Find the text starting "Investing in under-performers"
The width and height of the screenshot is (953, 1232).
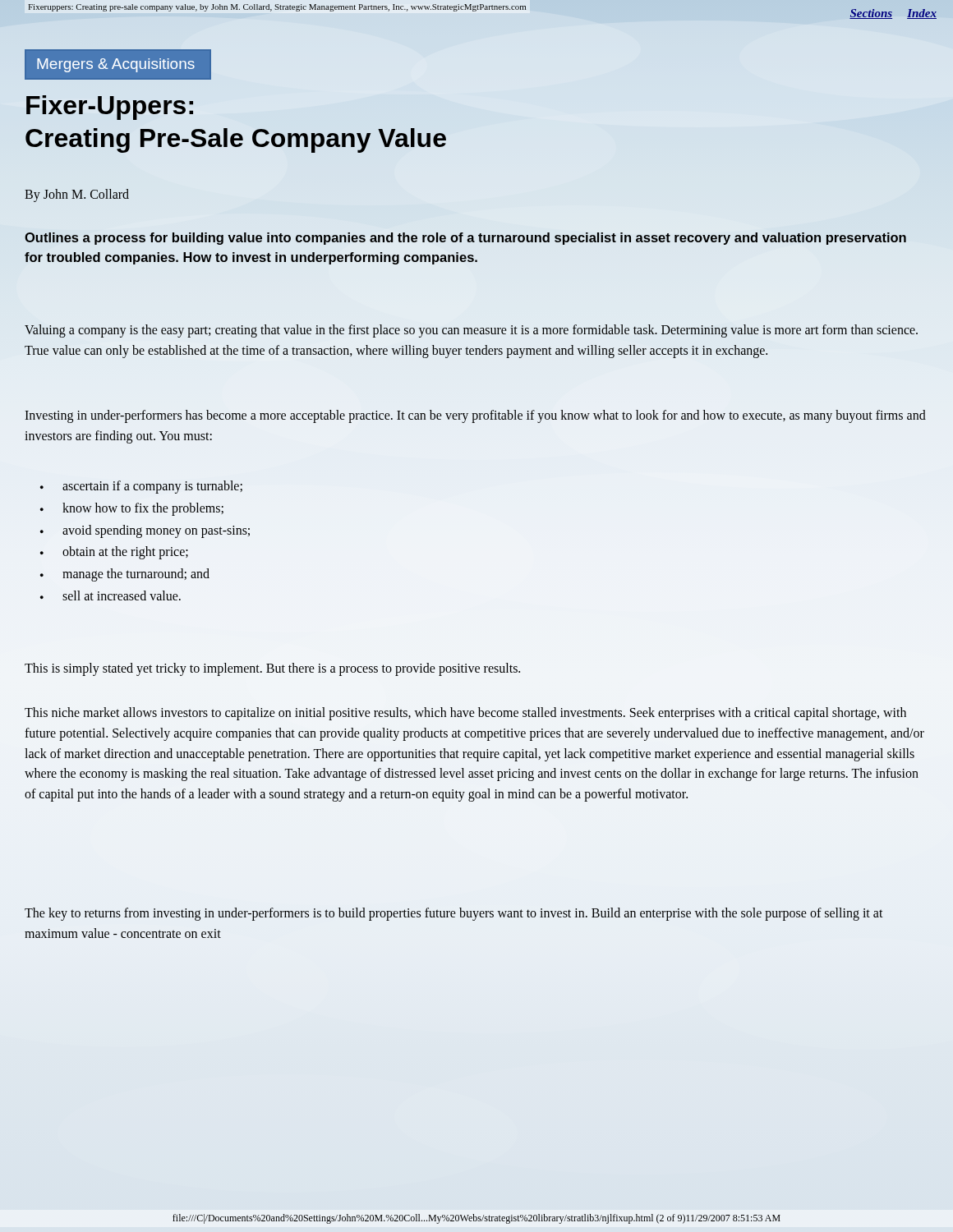coord(475,425)
